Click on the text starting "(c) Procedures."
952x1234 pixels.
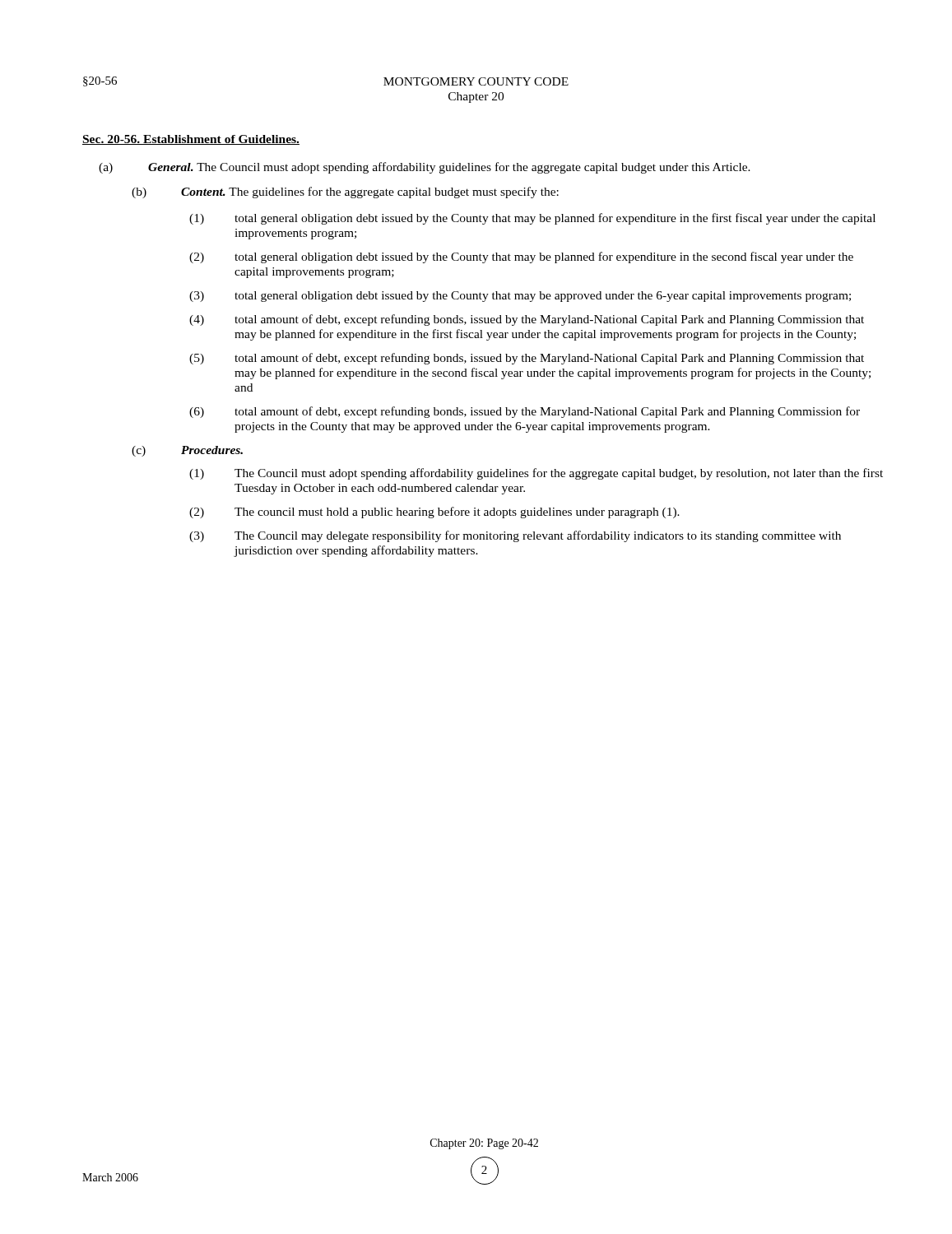point(187,451)
